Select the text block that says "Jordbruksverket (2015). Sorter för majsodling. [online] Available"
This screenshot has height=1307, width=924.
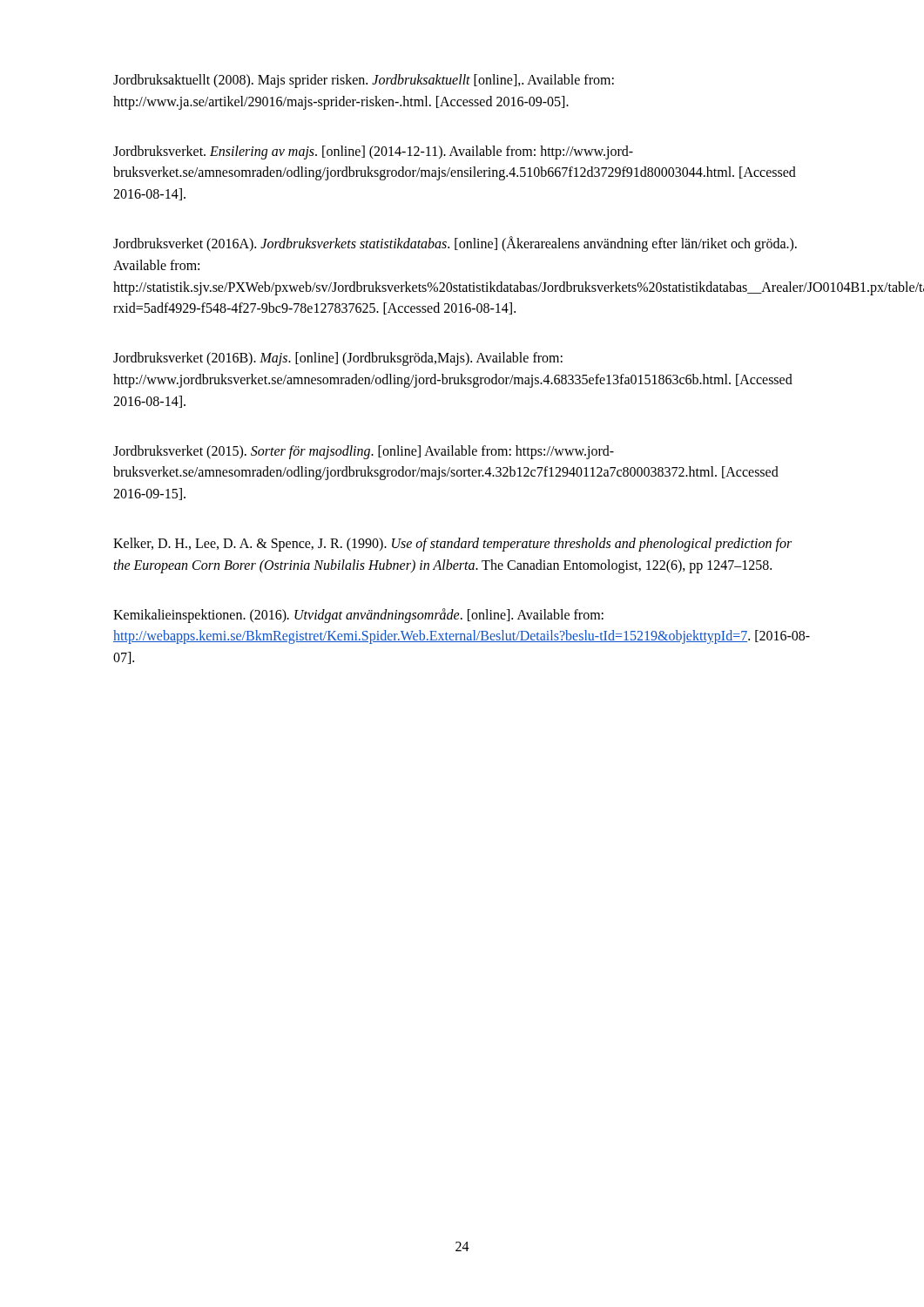(x=446, y=472)
